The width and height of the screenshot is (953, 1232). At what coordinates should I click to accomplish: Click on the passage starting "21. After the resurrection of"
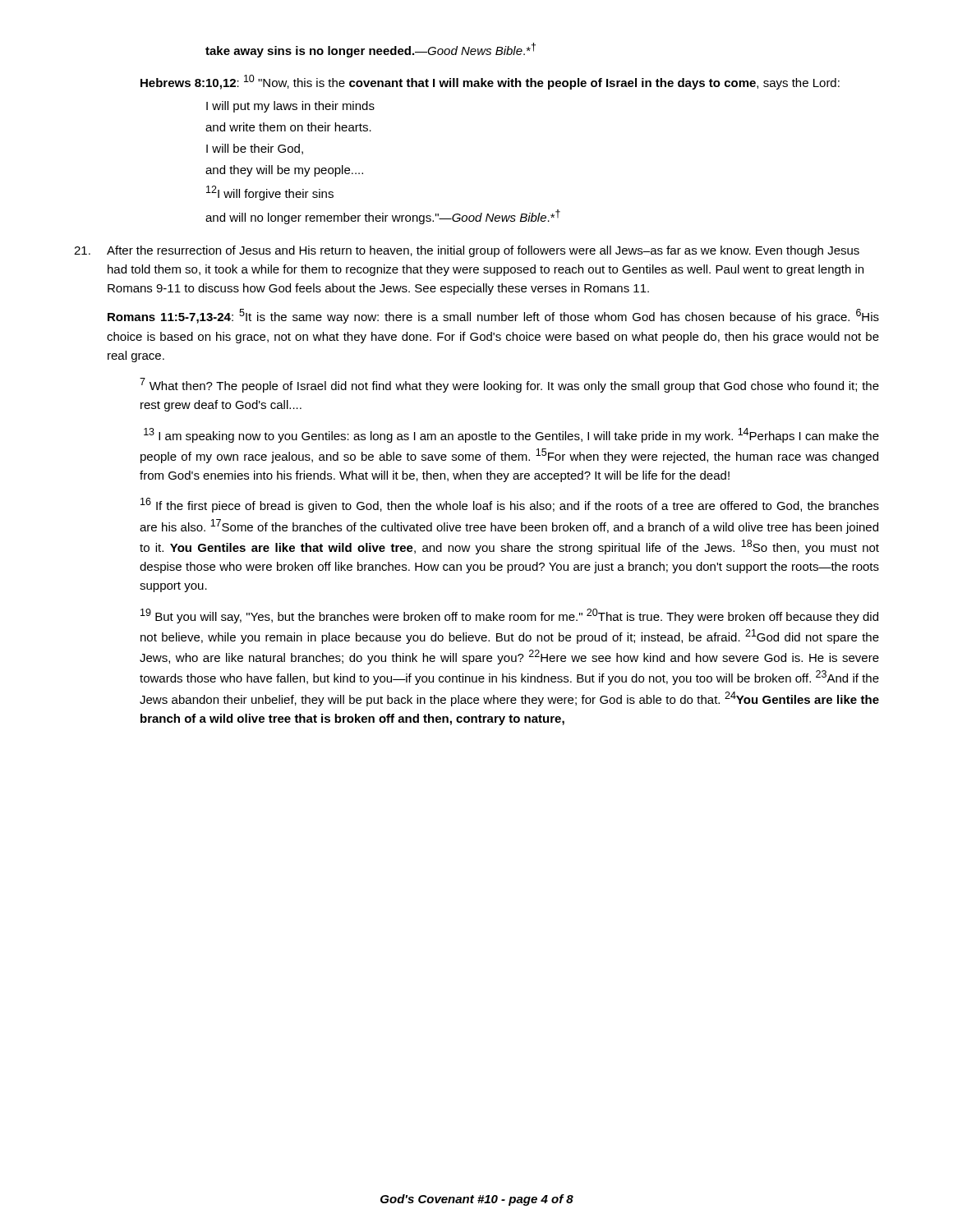click(x=476, y=269)
